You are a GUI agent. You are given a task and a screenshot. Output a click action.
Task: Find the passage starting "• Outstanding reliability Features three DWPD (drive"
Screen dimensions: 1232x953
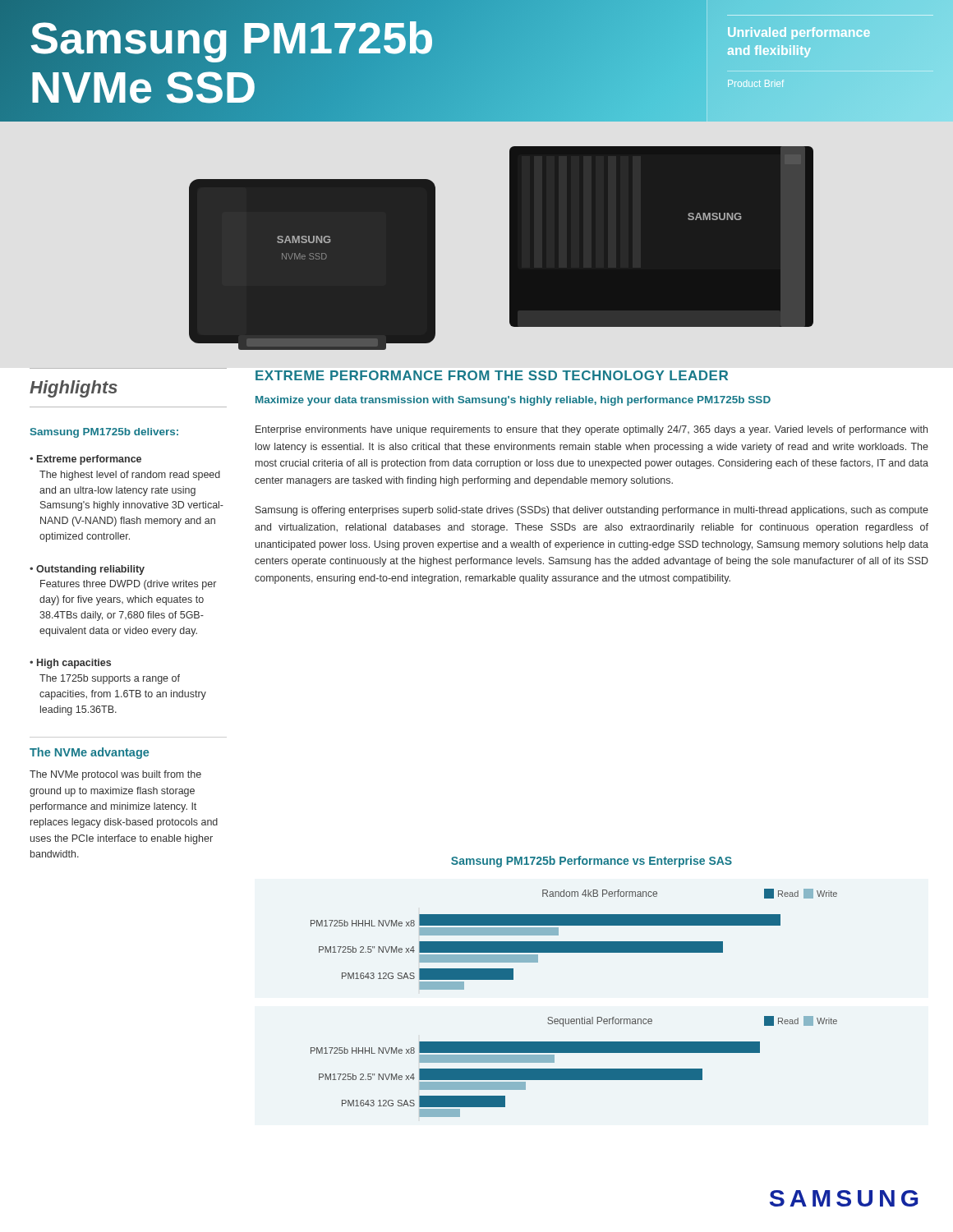[x=128, y=600]
